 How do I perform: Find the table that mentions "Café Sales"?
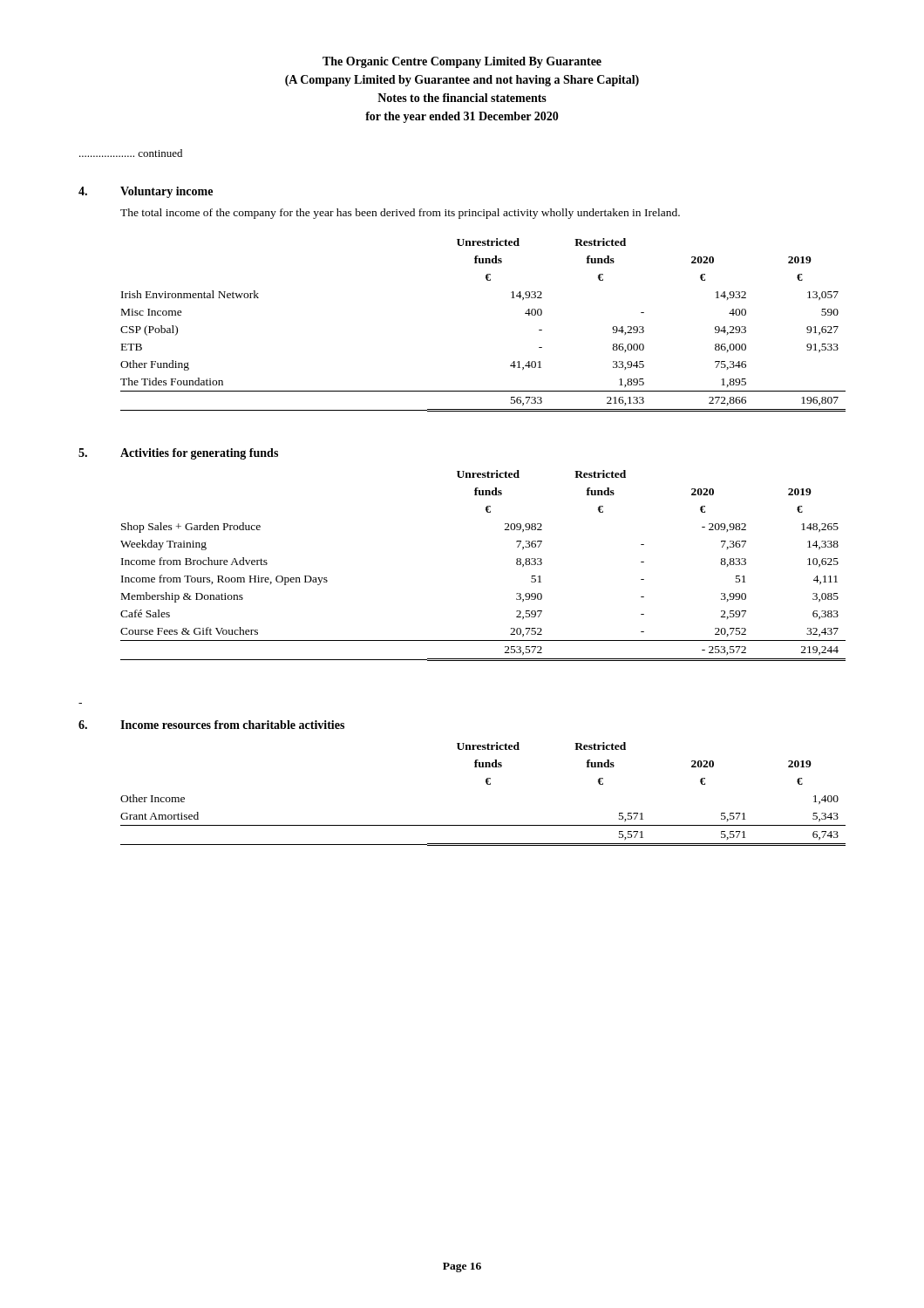483,567
